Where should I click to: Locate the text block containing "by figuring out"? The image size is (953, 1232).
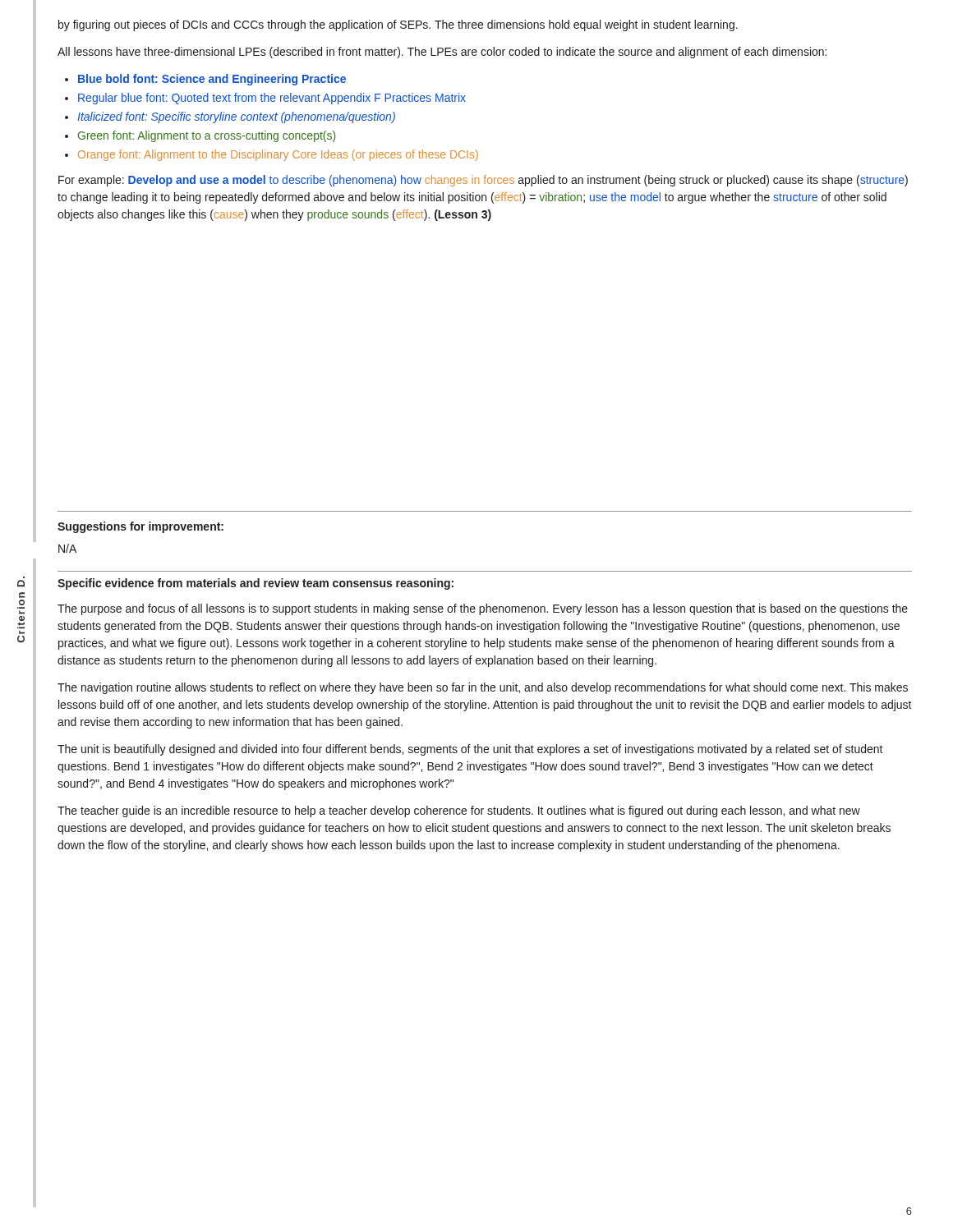tap(485, 25)
